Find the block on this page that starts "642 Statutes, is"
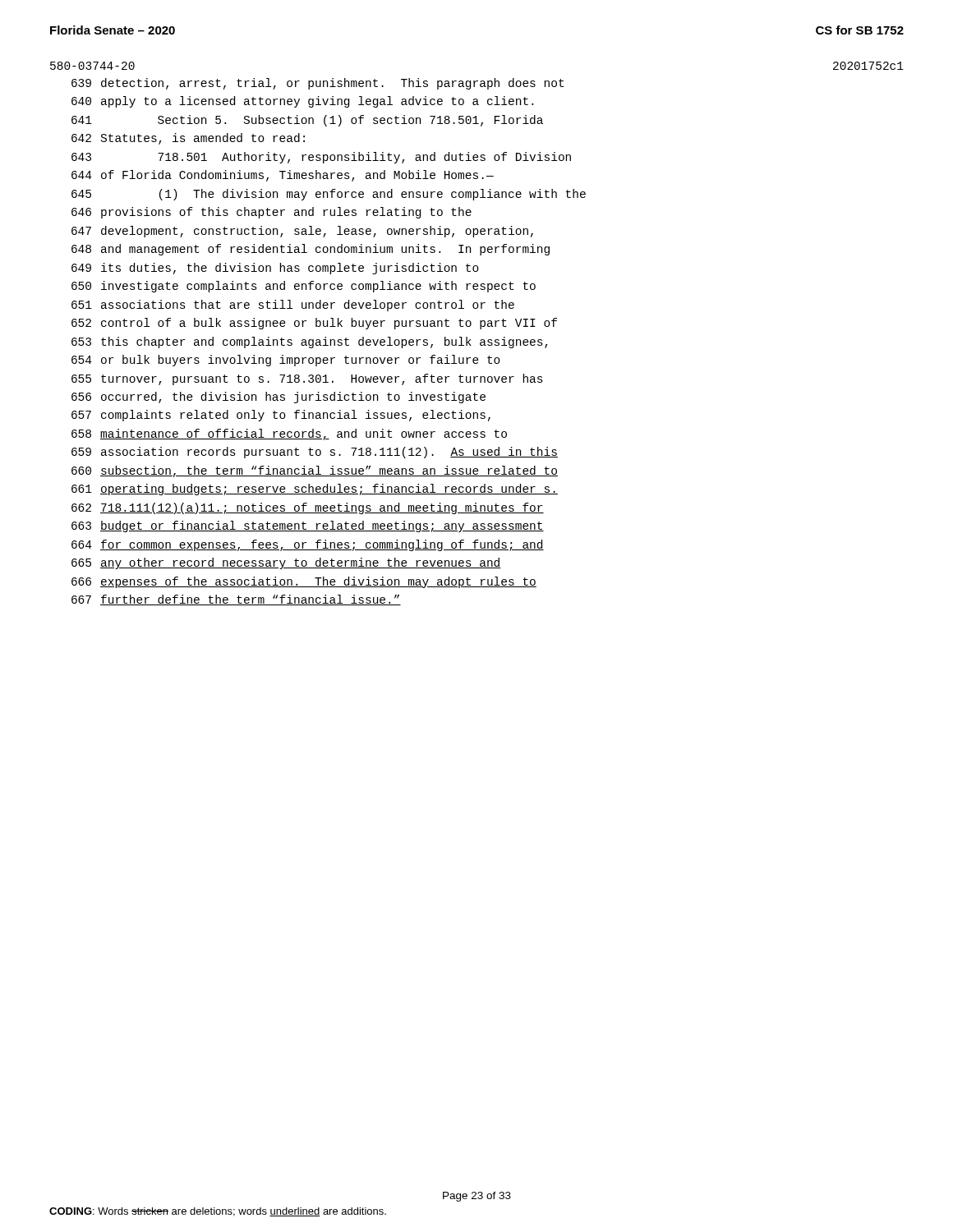The width and height of the screenshot is (953, 1232). pyautogui.click(x=188, y=139)
